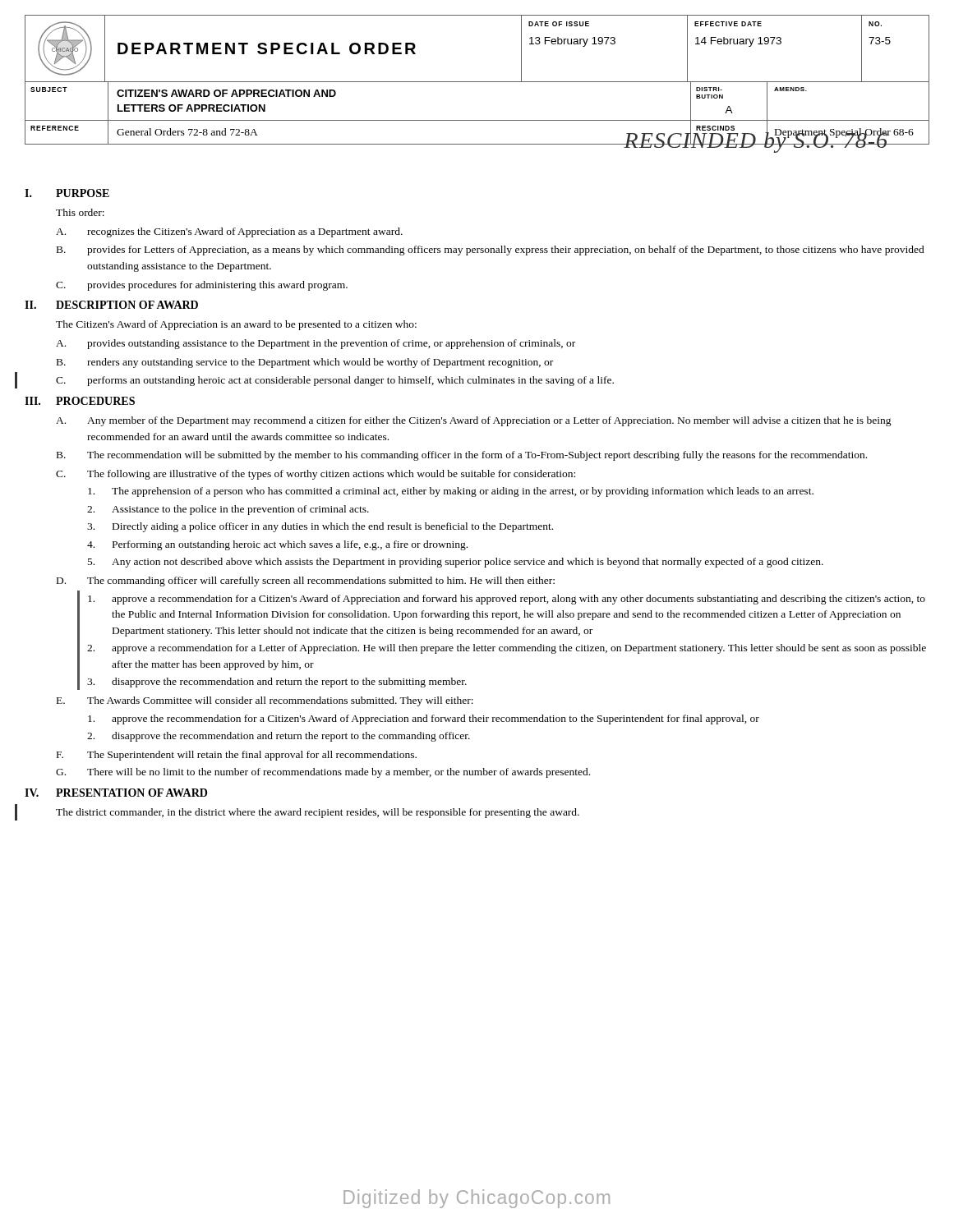Point to the region starting "3. Directly aiding a police officer in any"

508,527
